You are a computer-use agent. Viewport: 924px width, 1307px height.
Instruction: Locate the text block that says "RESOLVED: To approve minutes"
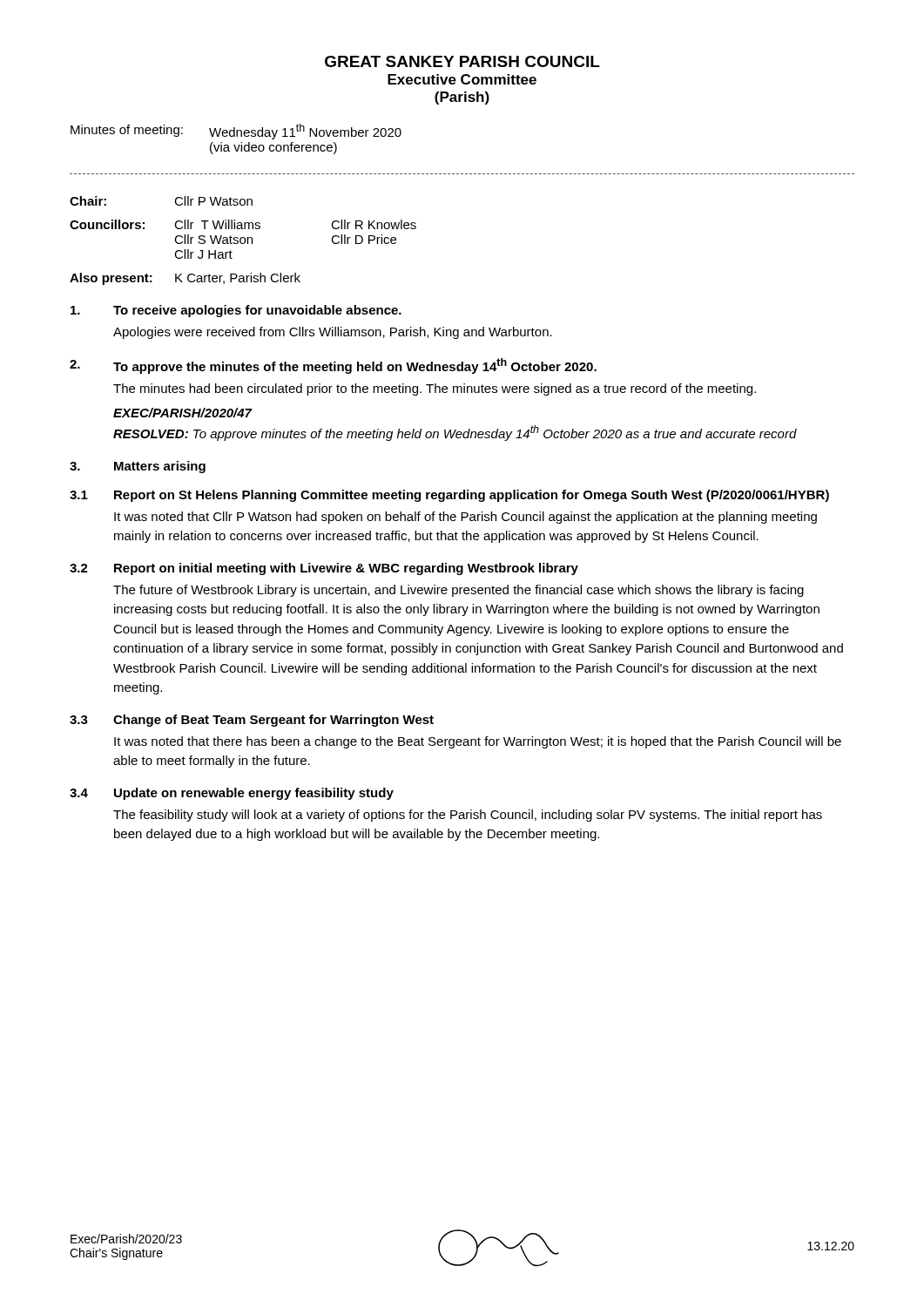(455, 432)
